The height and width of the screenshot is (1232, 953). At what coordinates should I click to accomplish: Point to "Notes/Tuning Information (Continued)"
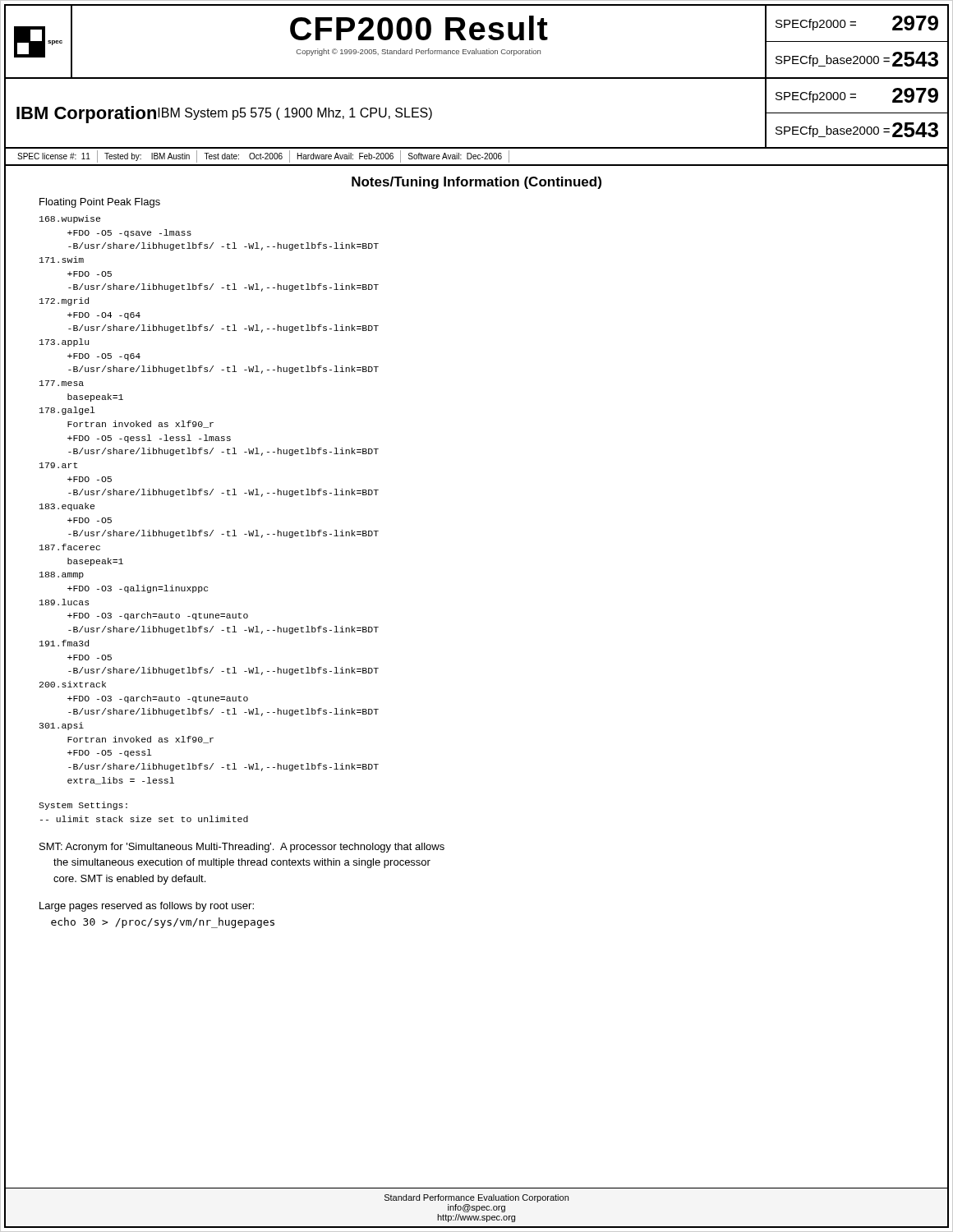click(x=476, y=182)
